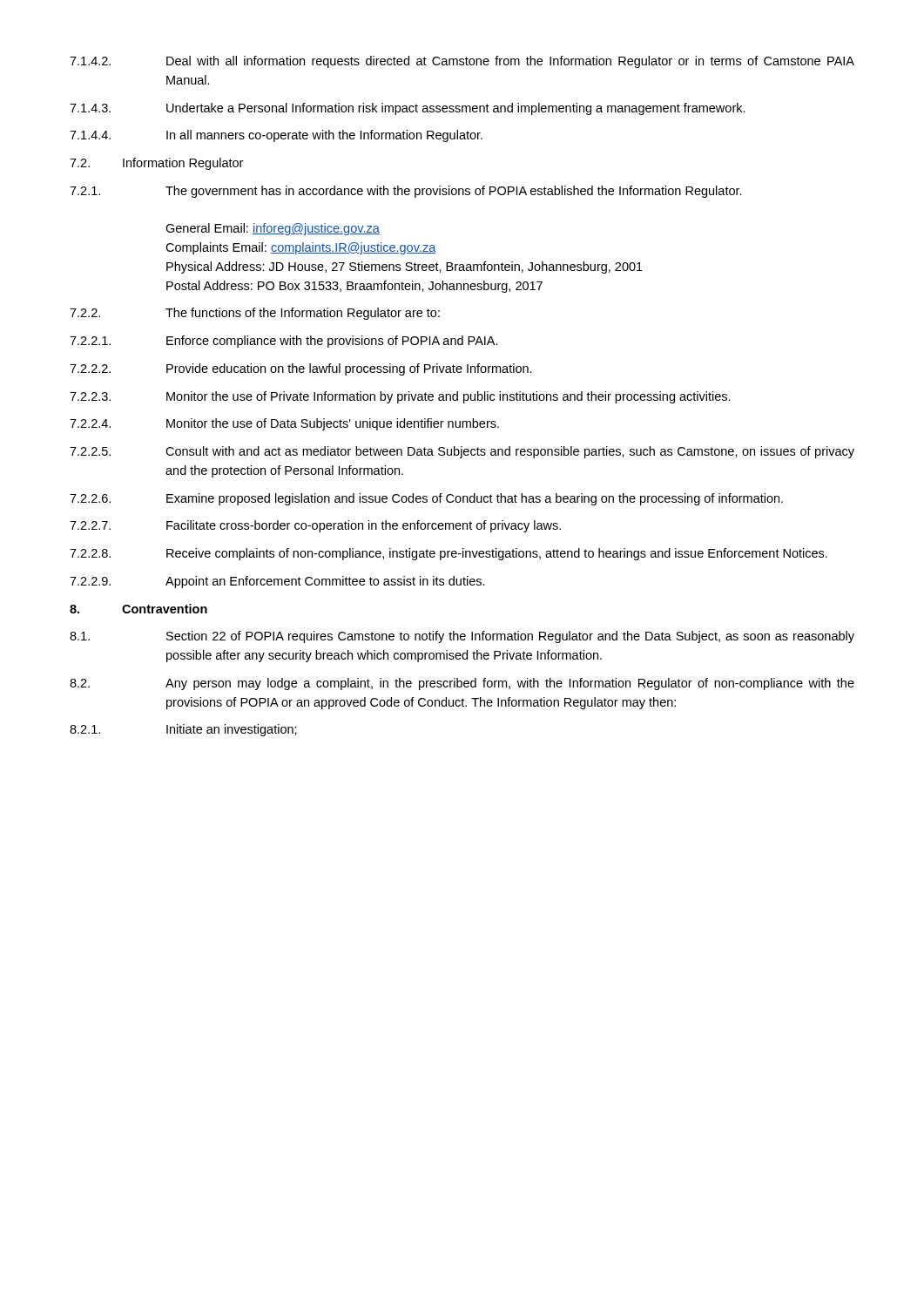Locate the list item that reads "8.2. Any person may lodge a complaint, in"

coord(462,693)
